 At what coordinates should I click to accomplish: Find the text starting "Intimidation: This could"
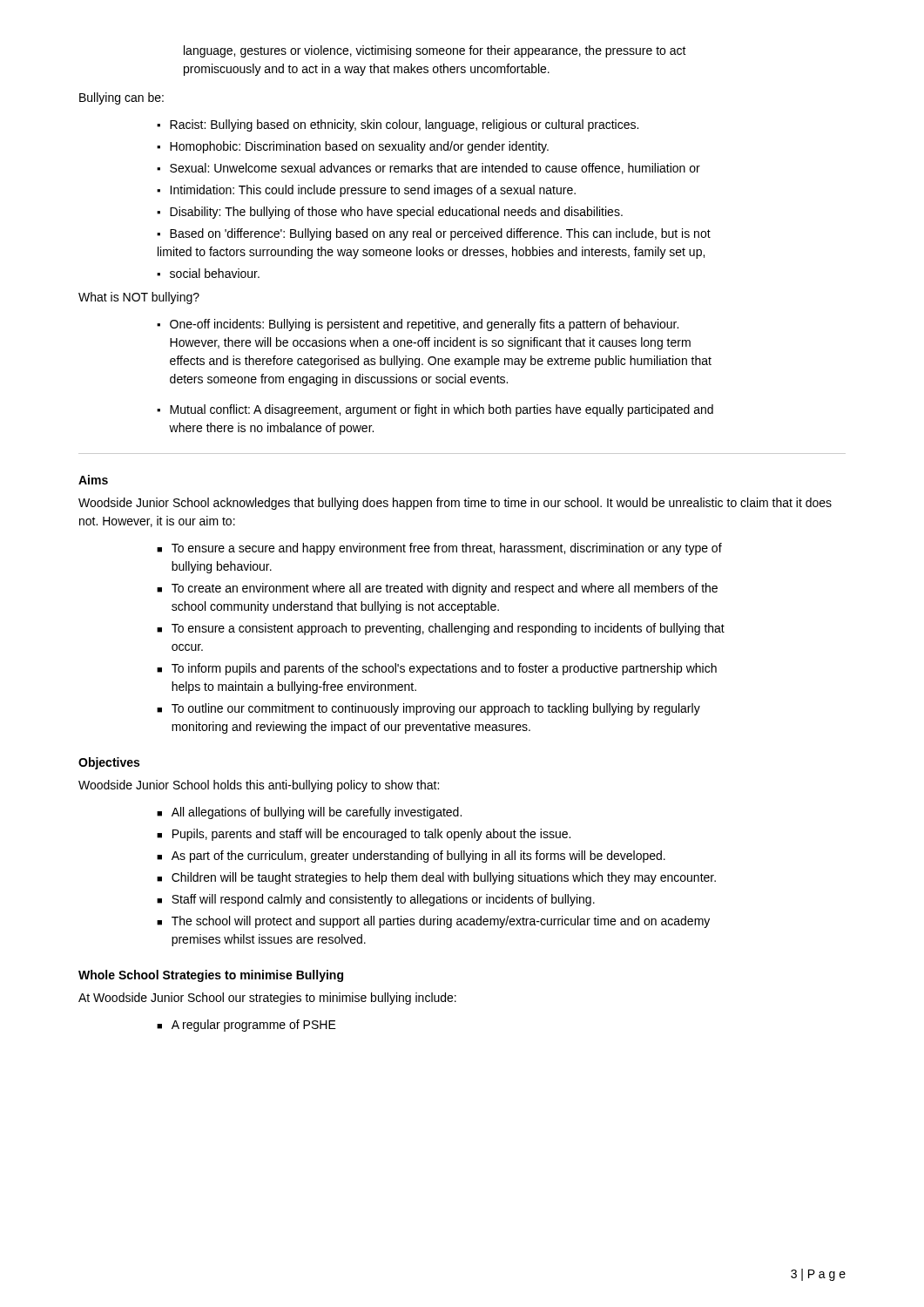(373, 190)
